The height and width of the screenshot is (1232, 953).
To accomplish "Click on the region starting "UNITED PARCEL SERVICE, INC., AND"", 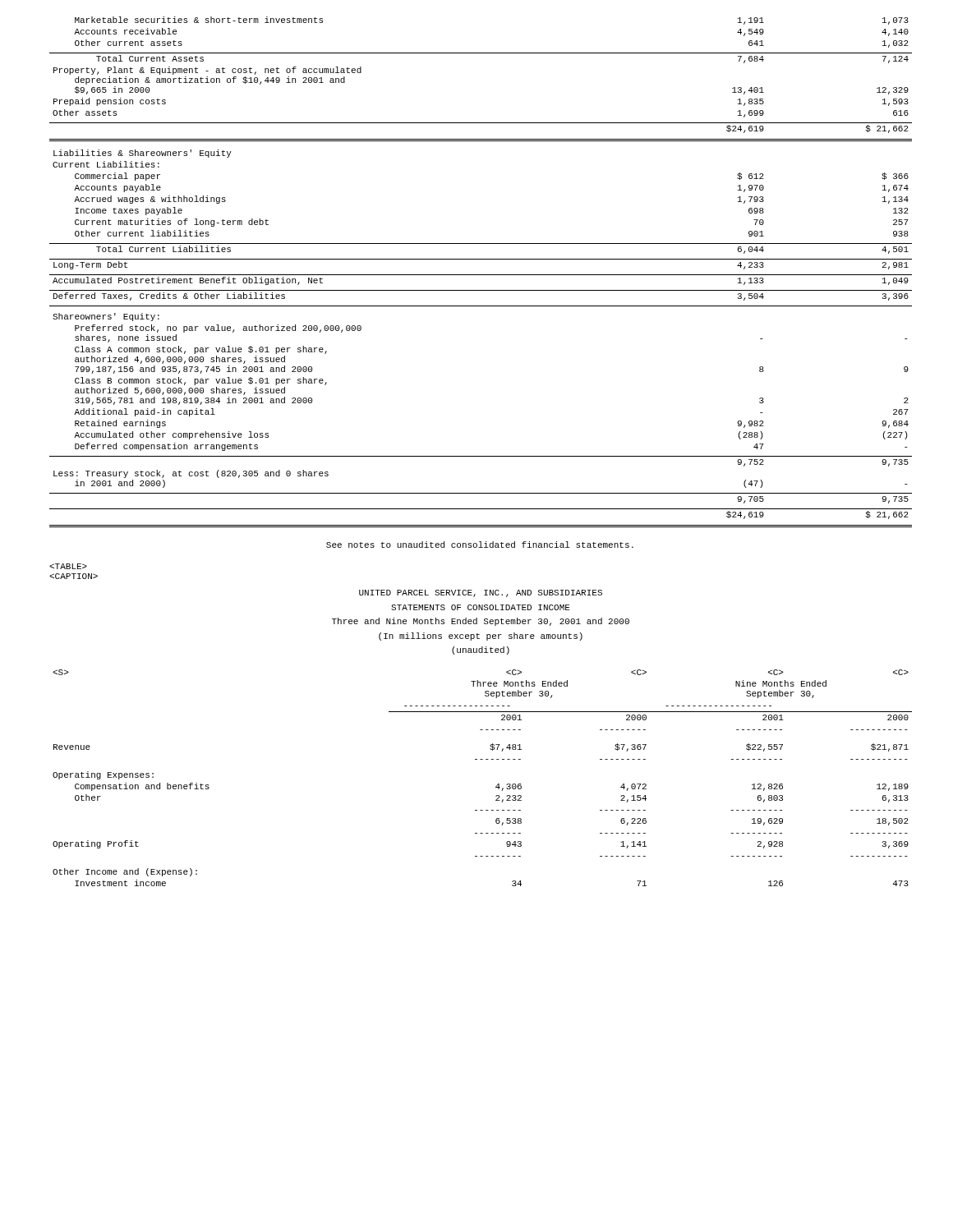I will click(x=481, y=622).
